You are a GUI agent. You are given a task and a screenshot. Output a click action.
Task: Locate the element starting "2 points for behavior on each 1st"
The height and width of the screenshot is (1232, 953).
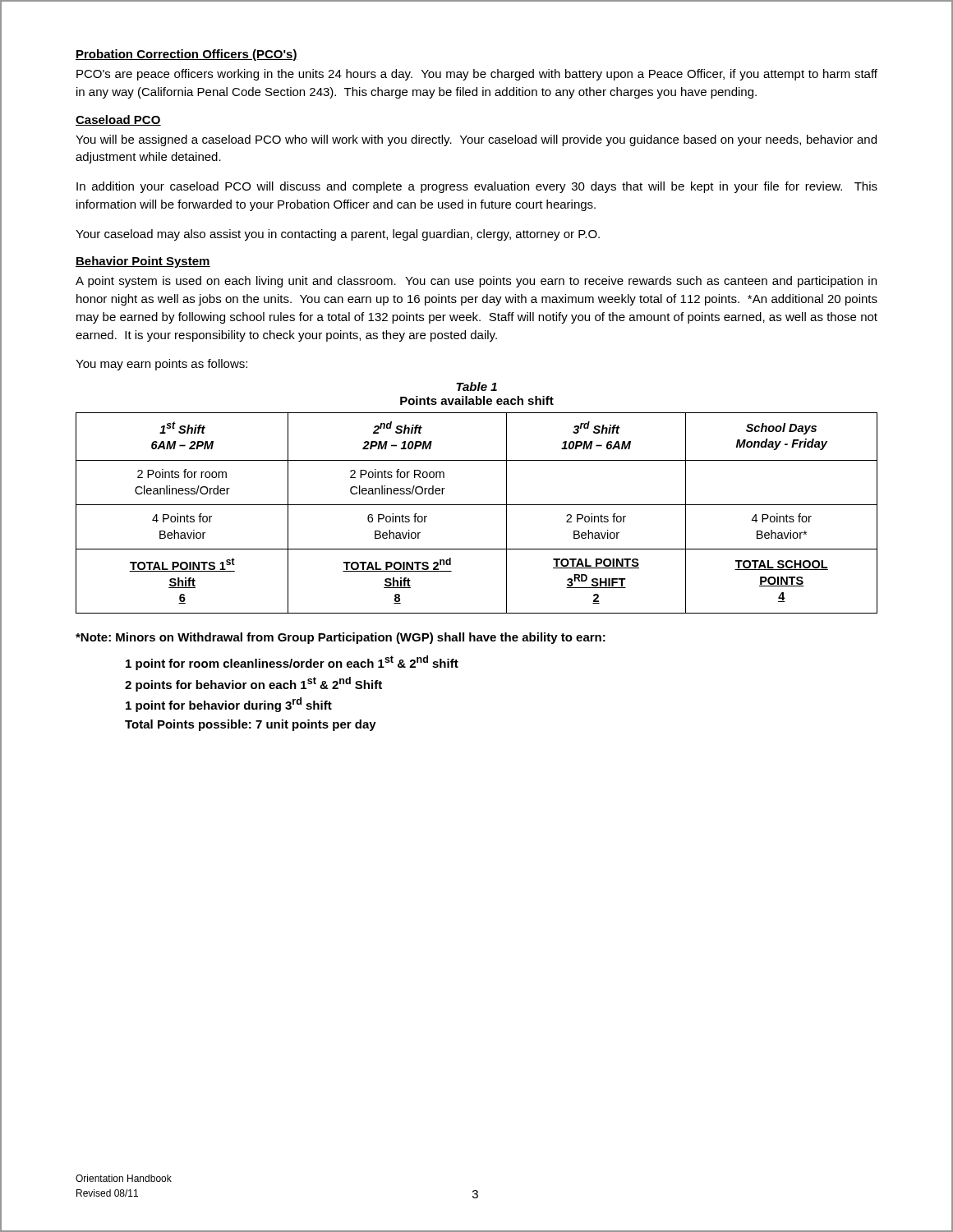[253, 683]
